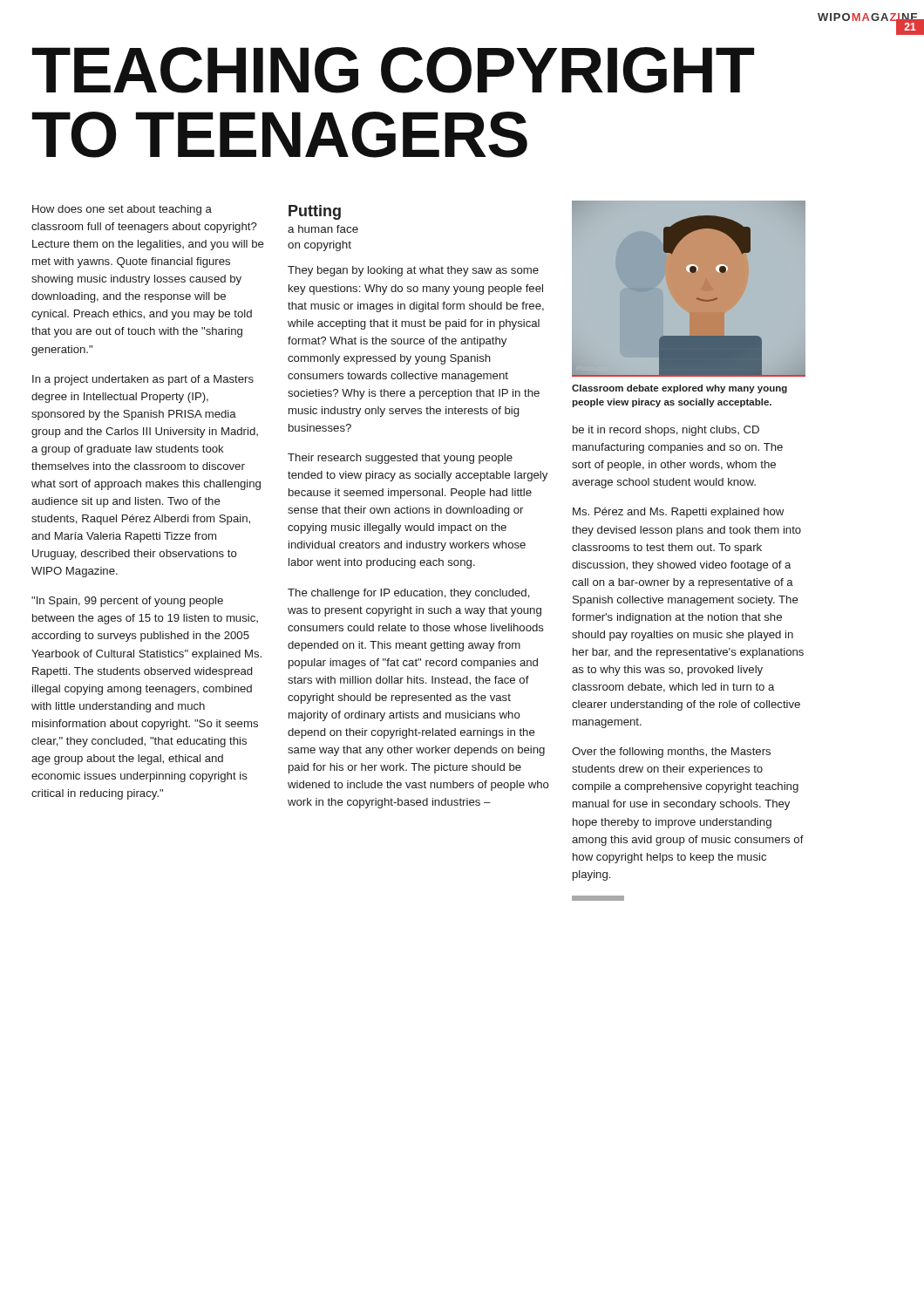Point to the text block starting "Over the following months, the Masters students"
The width and height of the screenshot is (924, 1308).
pyautogui.click(x=688, y=813)
